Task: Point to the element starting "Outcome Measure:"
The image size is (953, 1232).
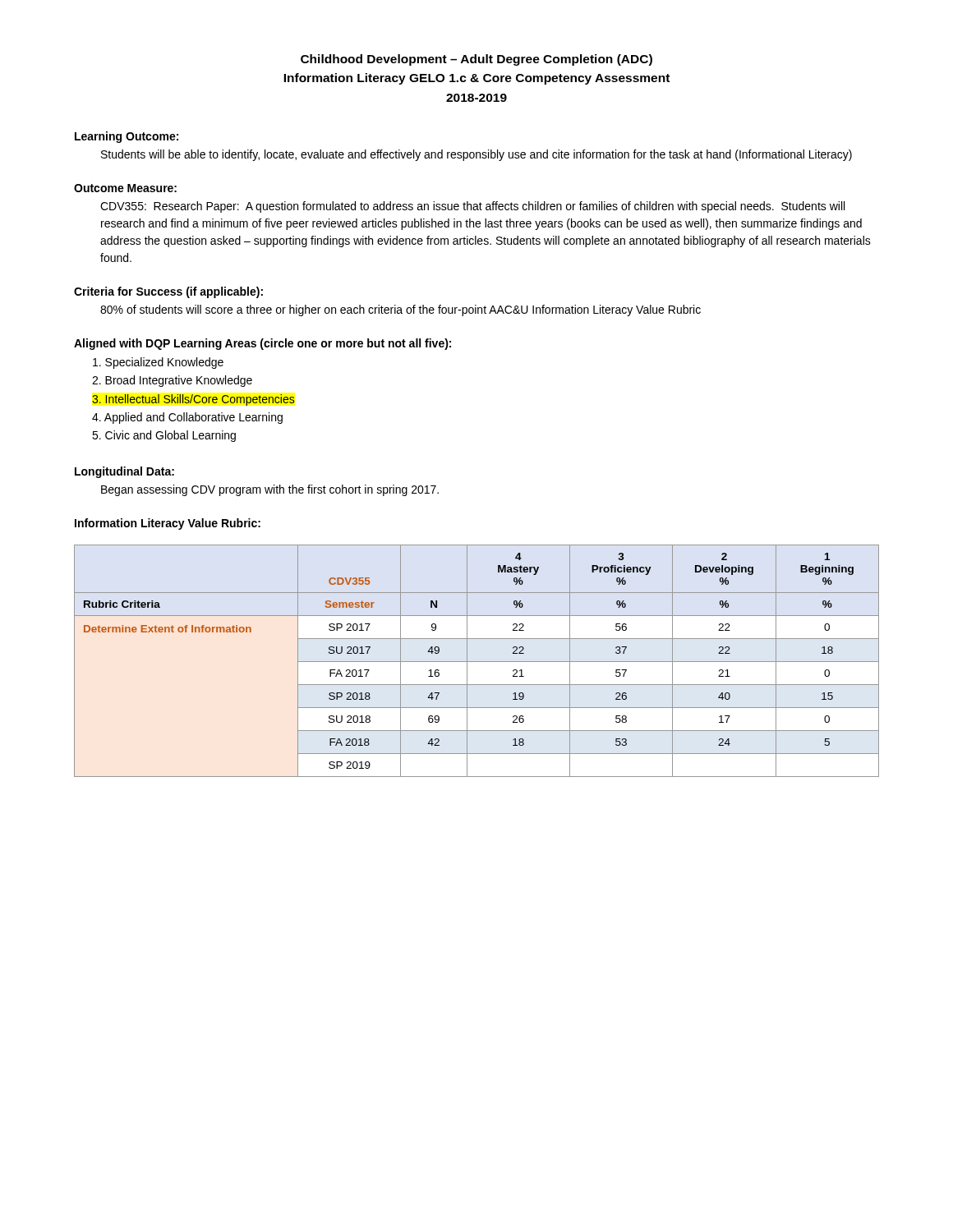Action: coord(126,188)
